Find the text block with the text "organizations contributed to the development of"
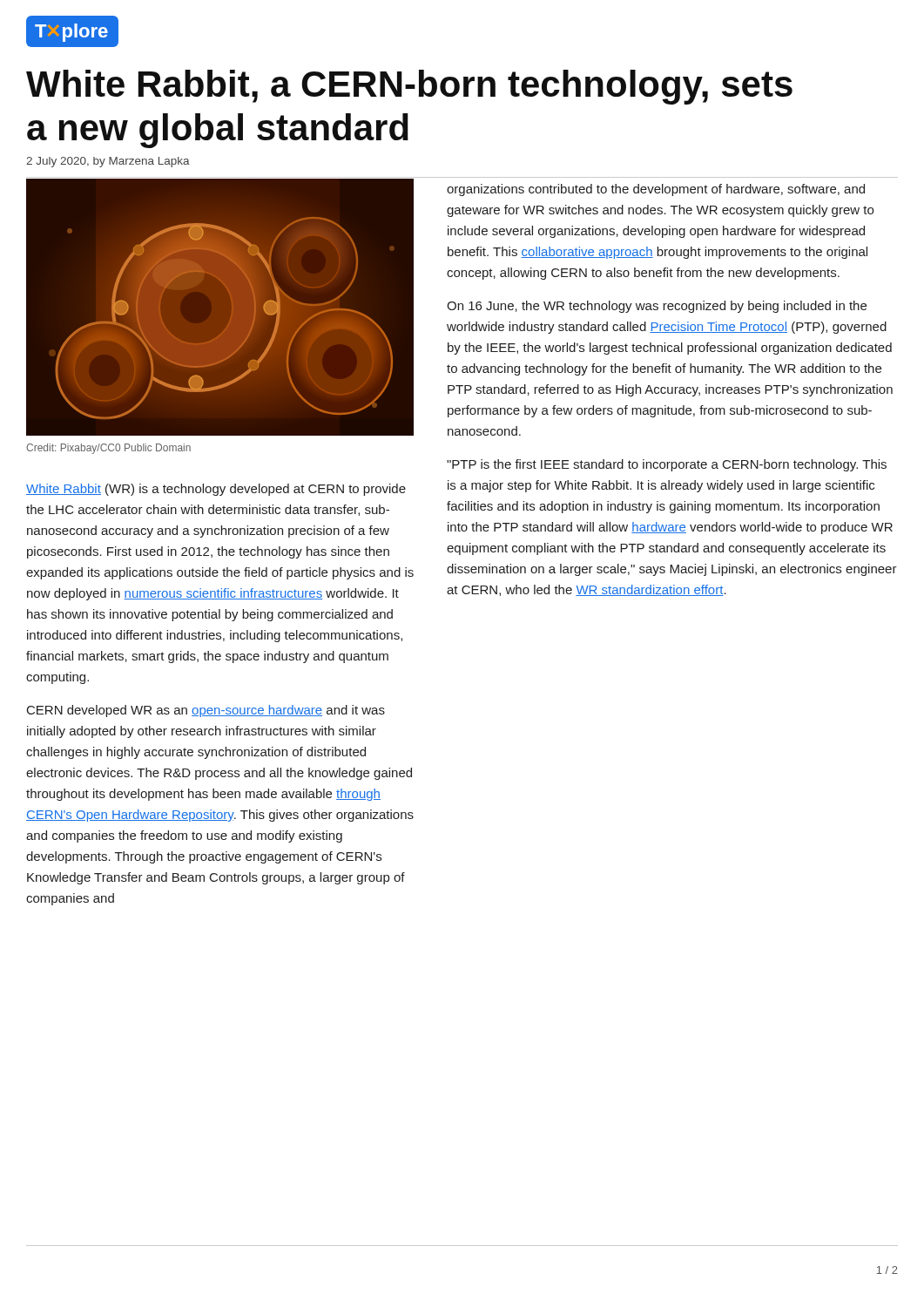Viewport: 924px width, 1307px height. pyautogui.click(x=660, y=230)
